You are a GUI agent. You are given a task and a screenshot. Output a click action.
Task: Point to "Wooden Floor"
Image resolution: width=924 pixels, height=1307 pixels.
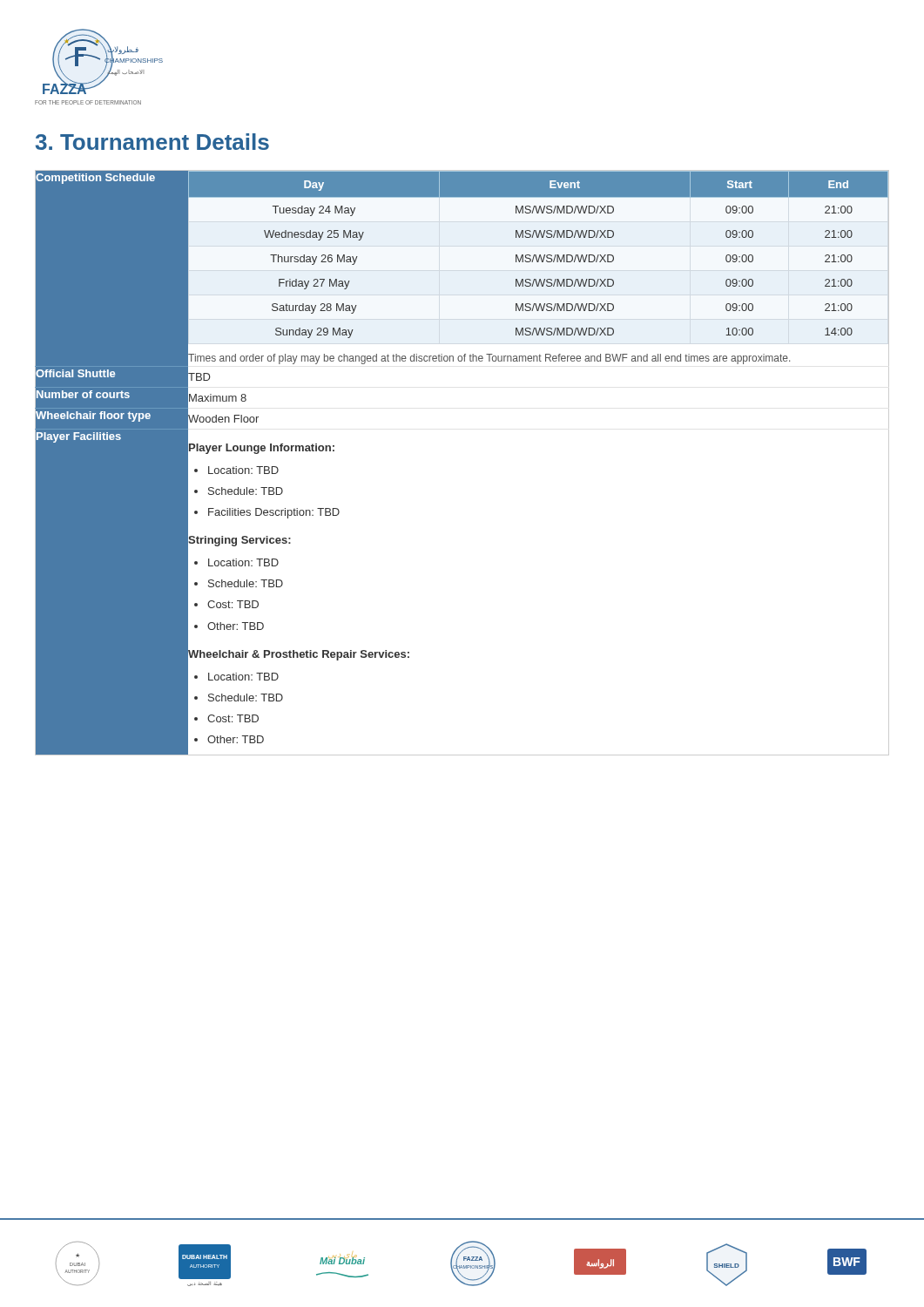[224, 419]
